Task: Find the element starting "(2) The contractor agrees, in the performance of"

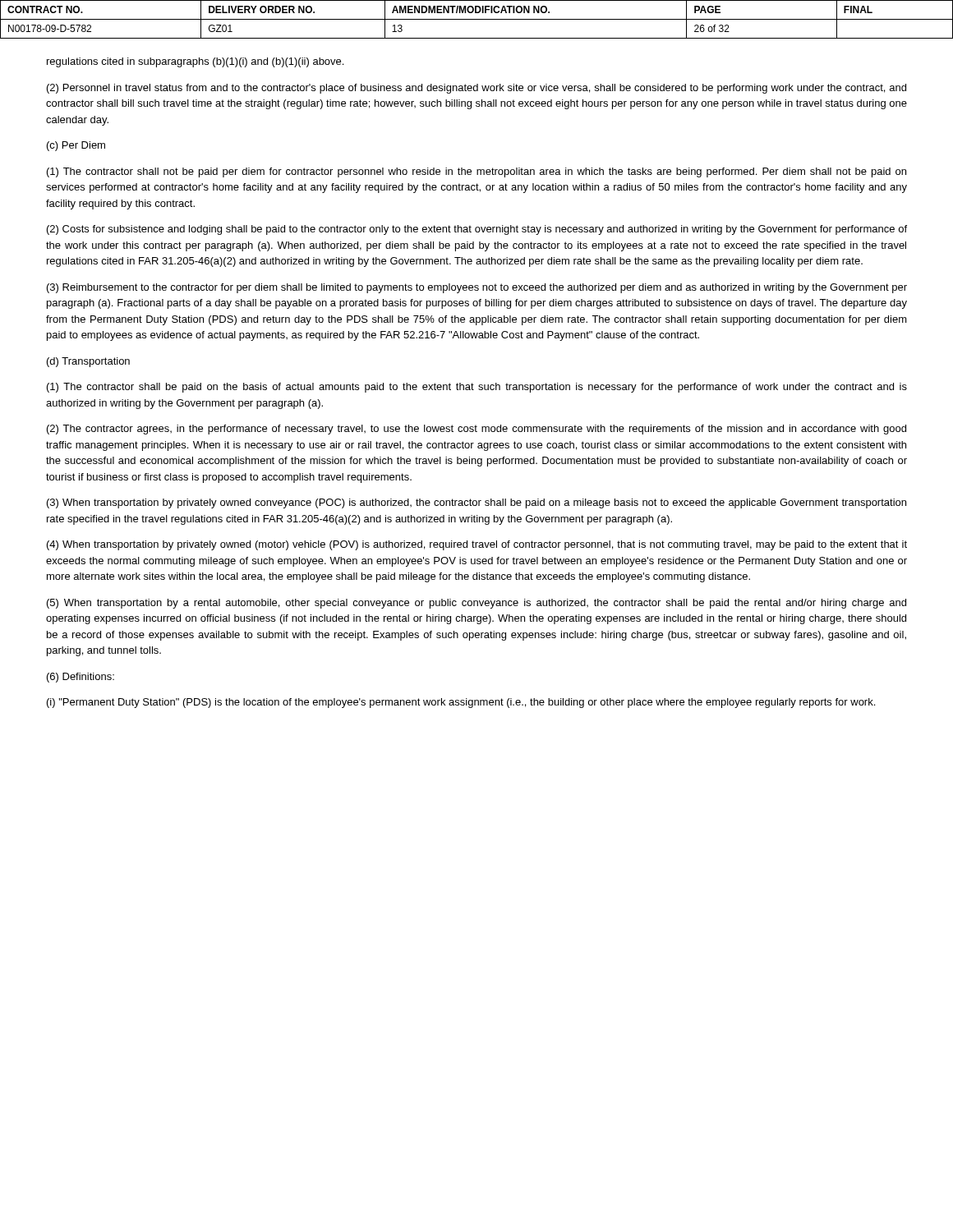Action: pyautogui.click(x=476, y=452)
